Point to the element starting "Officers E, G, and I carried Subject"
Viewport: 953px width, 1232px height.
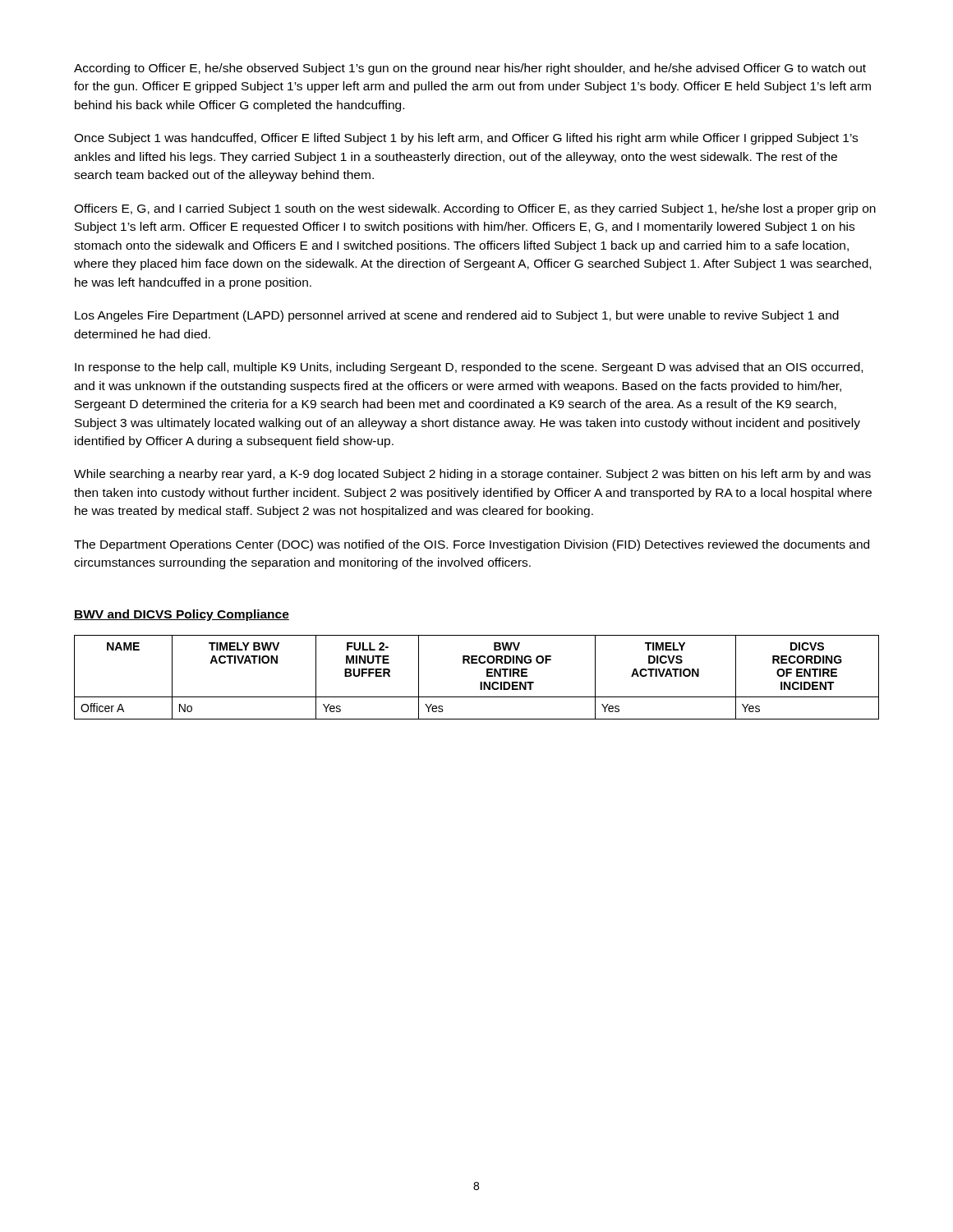pyautogui.click(x=475, y=245)
